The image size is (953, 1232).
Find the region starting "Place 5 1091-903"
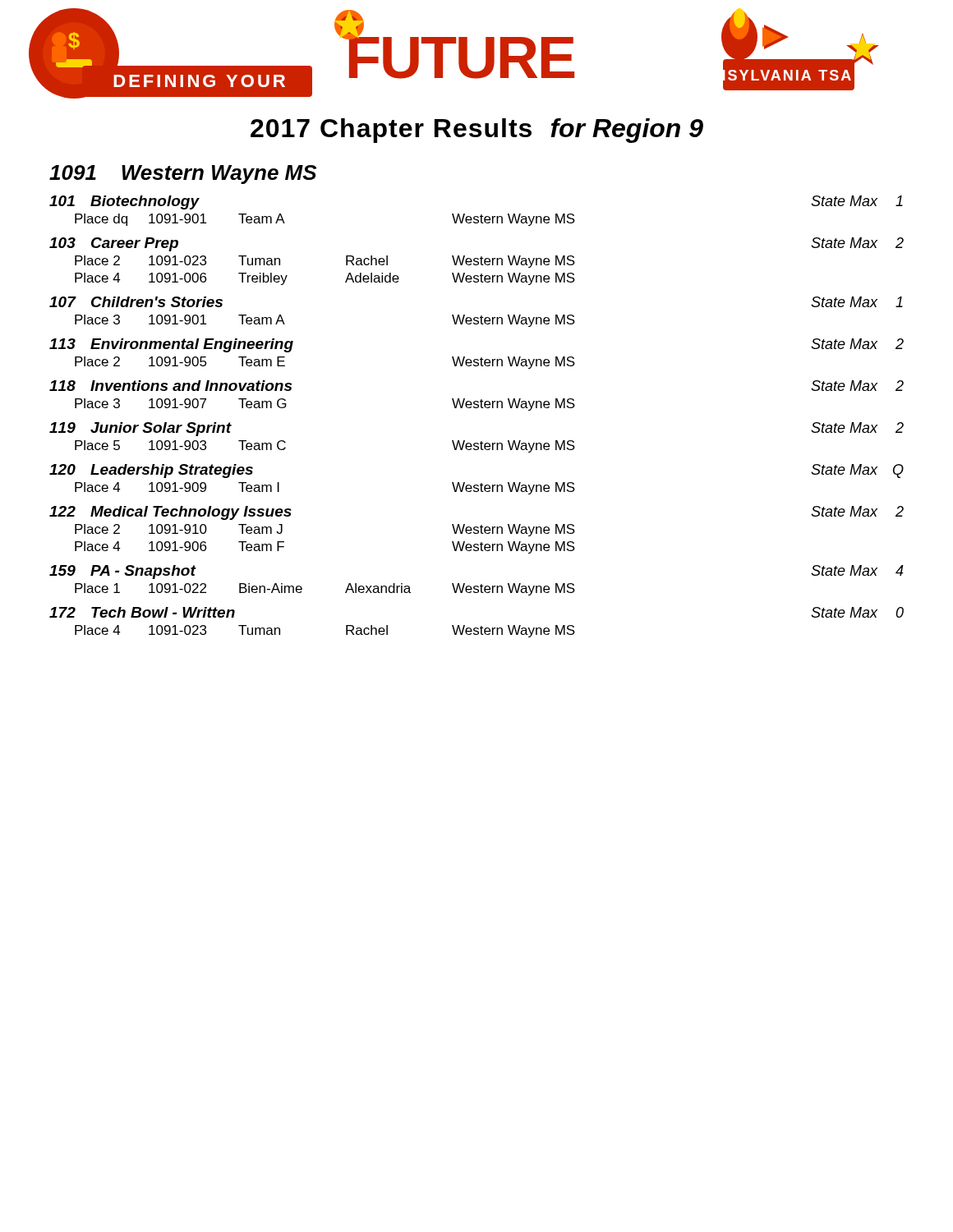[489, 446]
